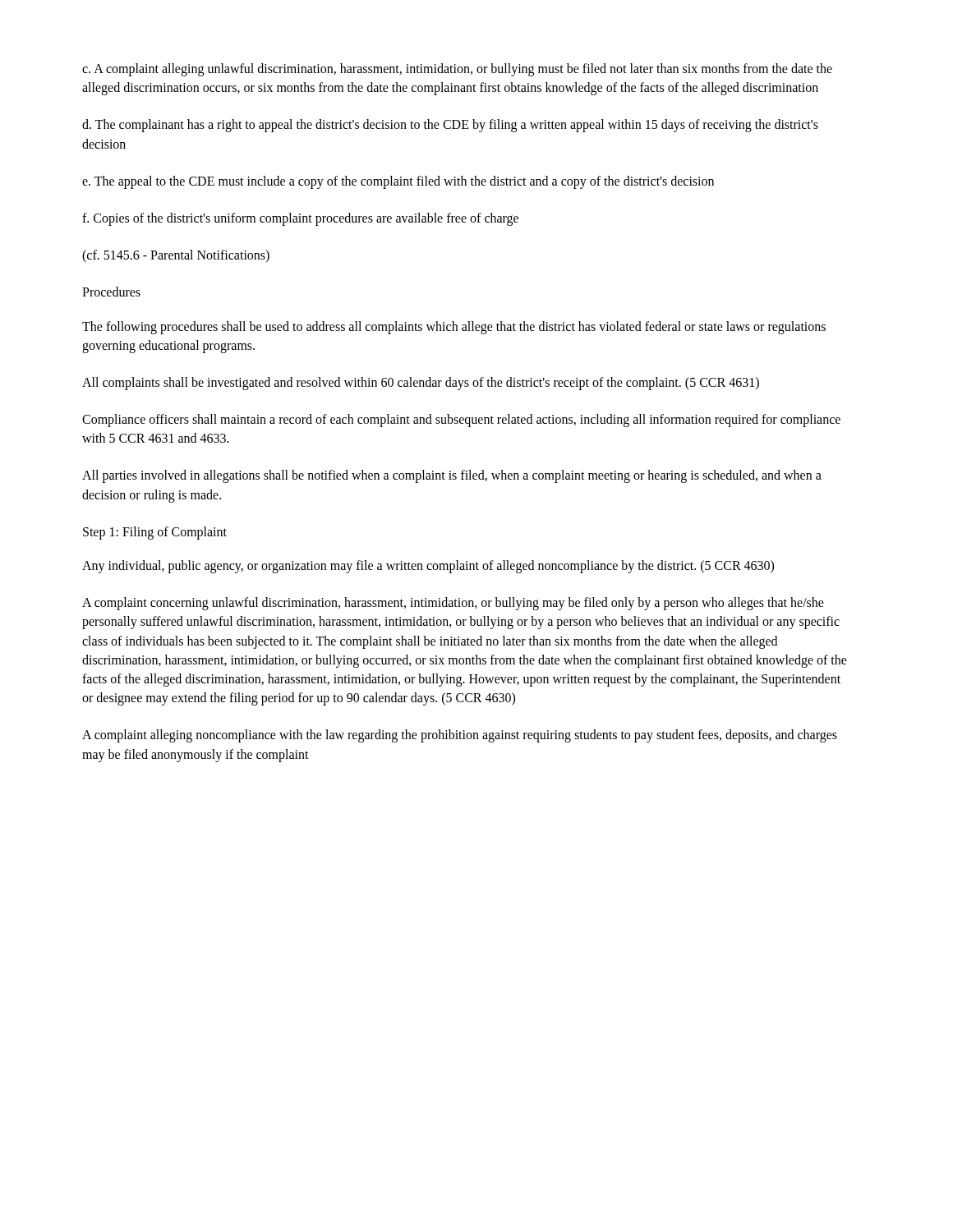Find the section header on this page that starts "Step 1: Filing"
Screen dimensions: 1232x953
[x=154, y=532]
